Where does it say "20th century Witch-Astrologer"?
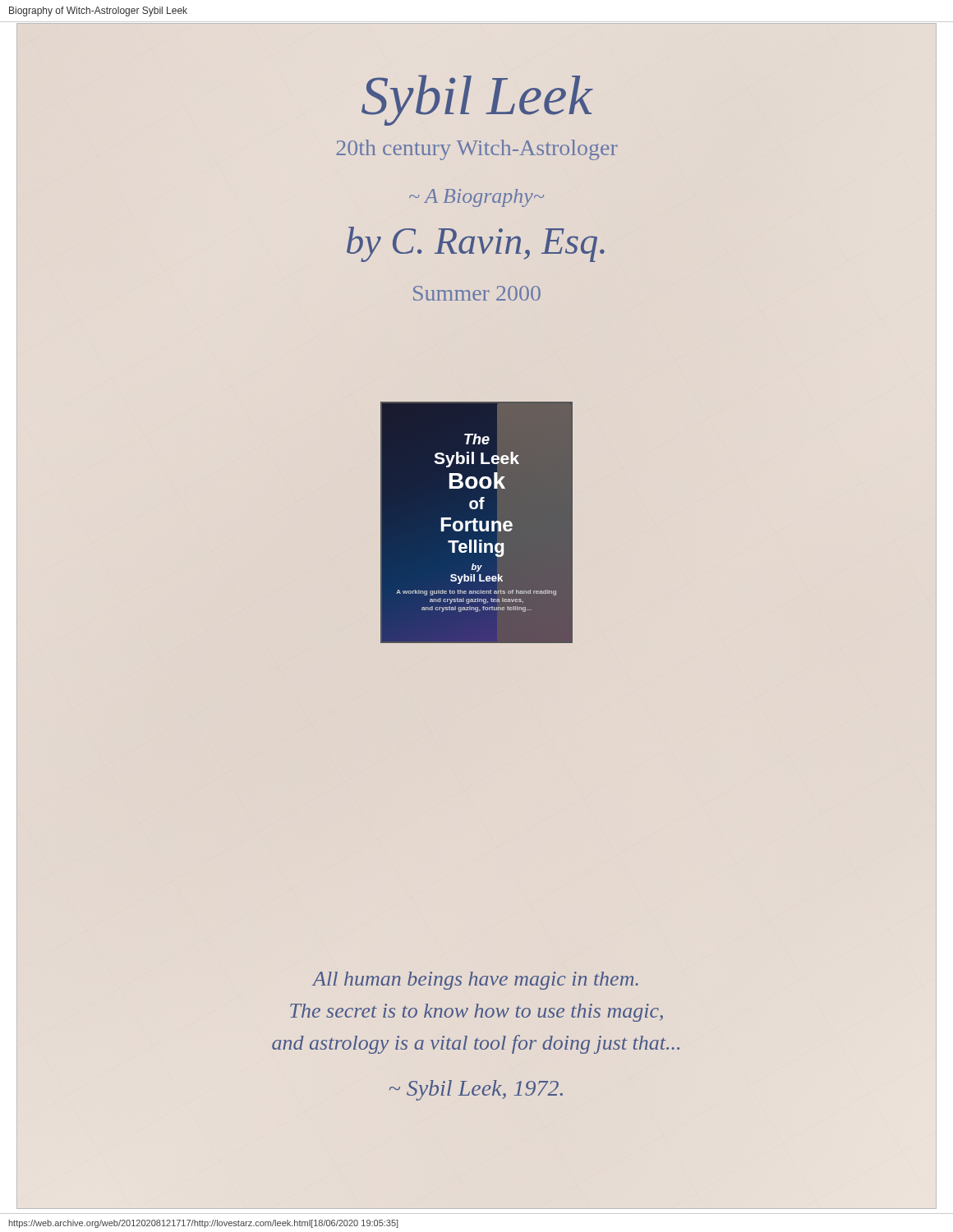953x1232 pixels. coord(476,147)
